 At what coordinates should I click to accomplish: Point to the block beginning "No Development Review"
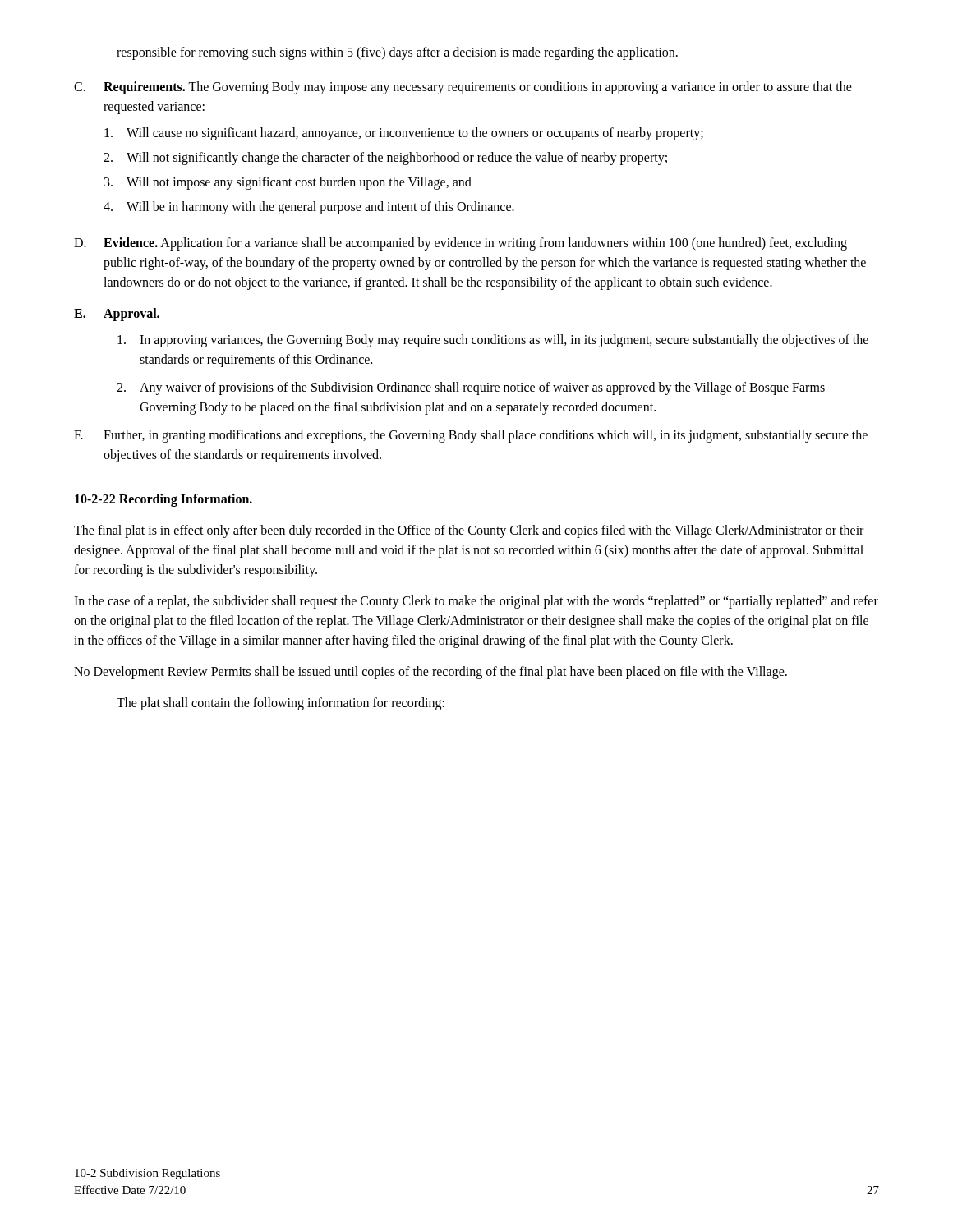(x=431, y=671)
